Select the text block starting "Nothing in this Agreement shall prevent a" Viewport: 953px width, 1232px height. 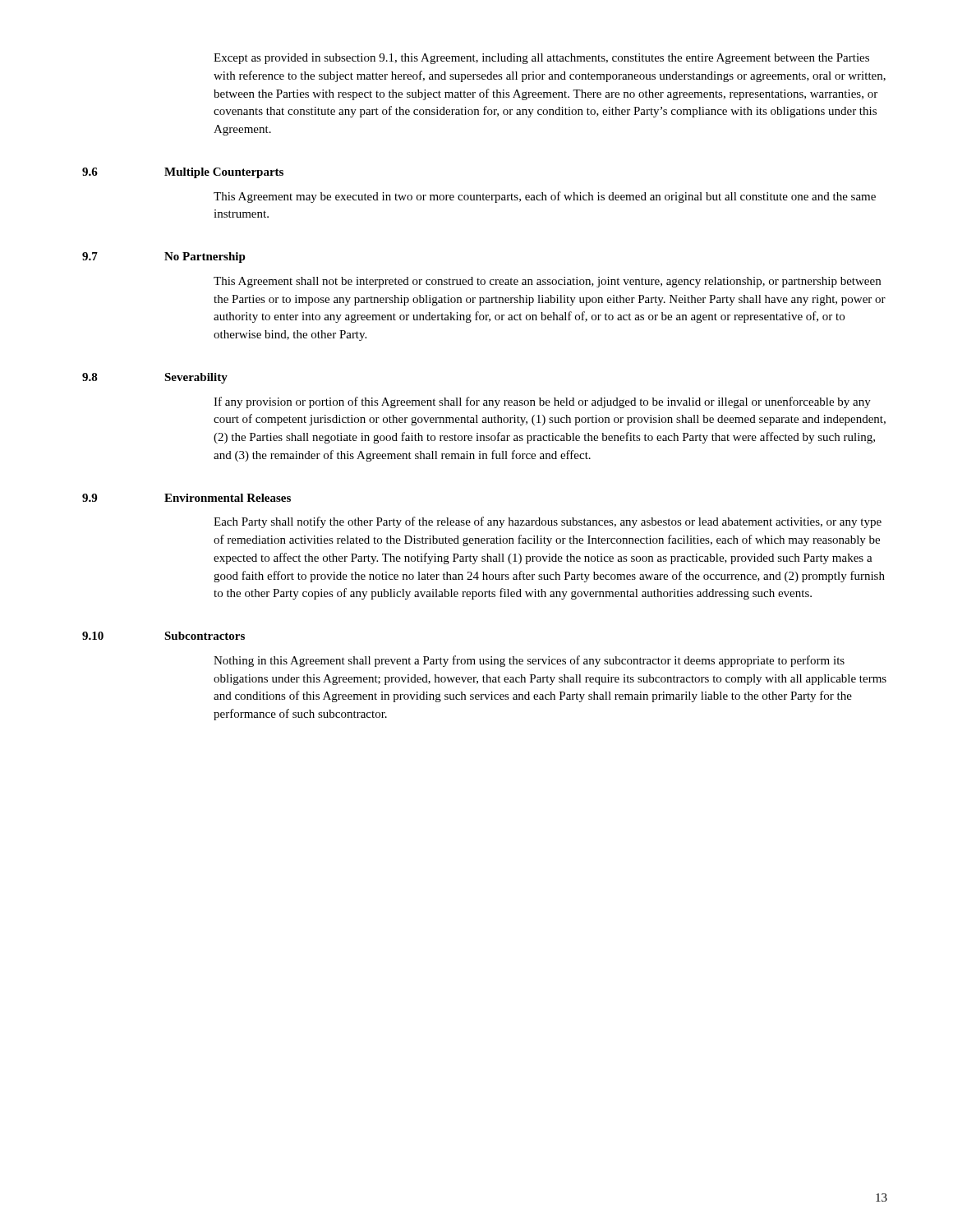pos(550,688)
